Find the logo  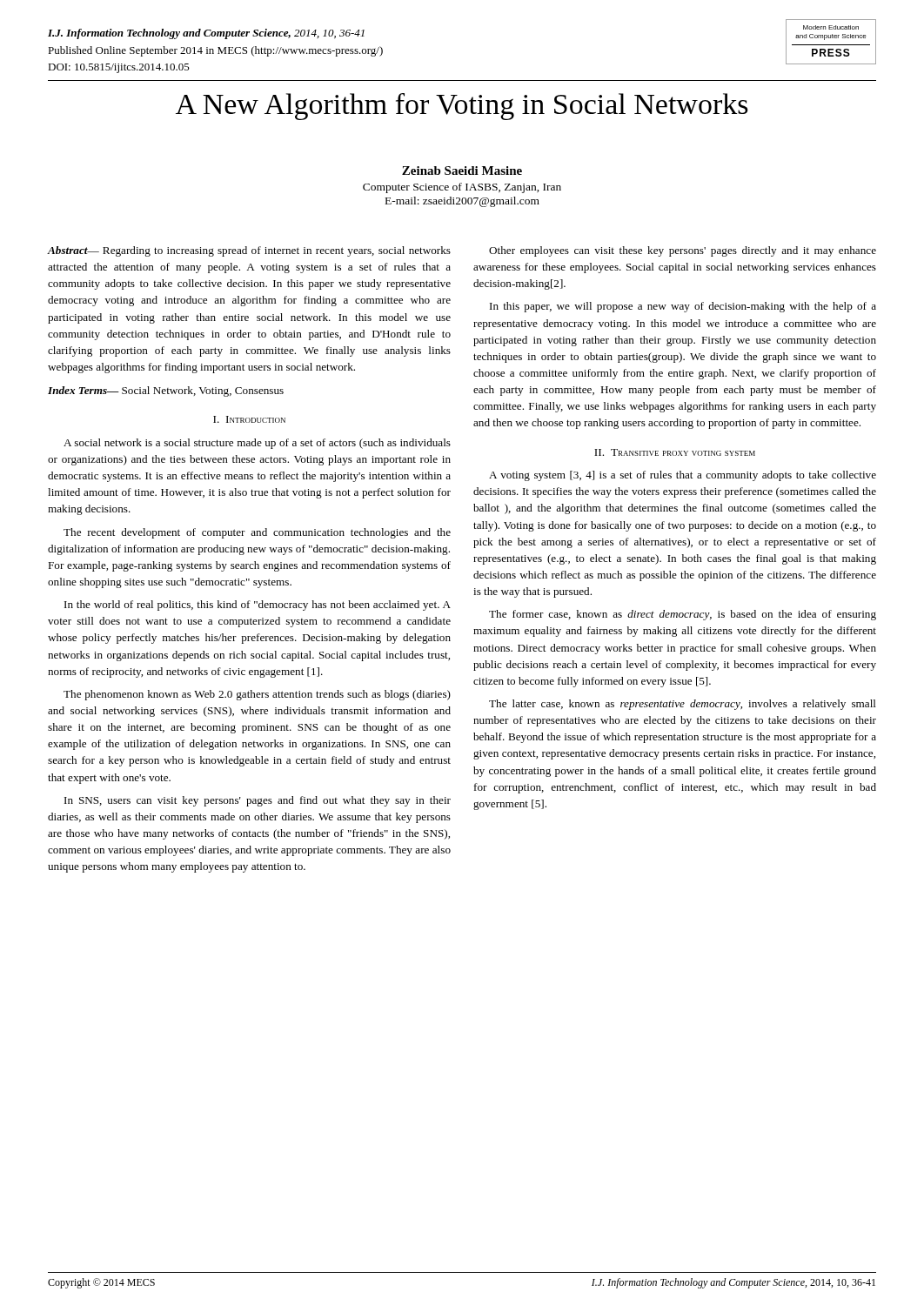831,42
